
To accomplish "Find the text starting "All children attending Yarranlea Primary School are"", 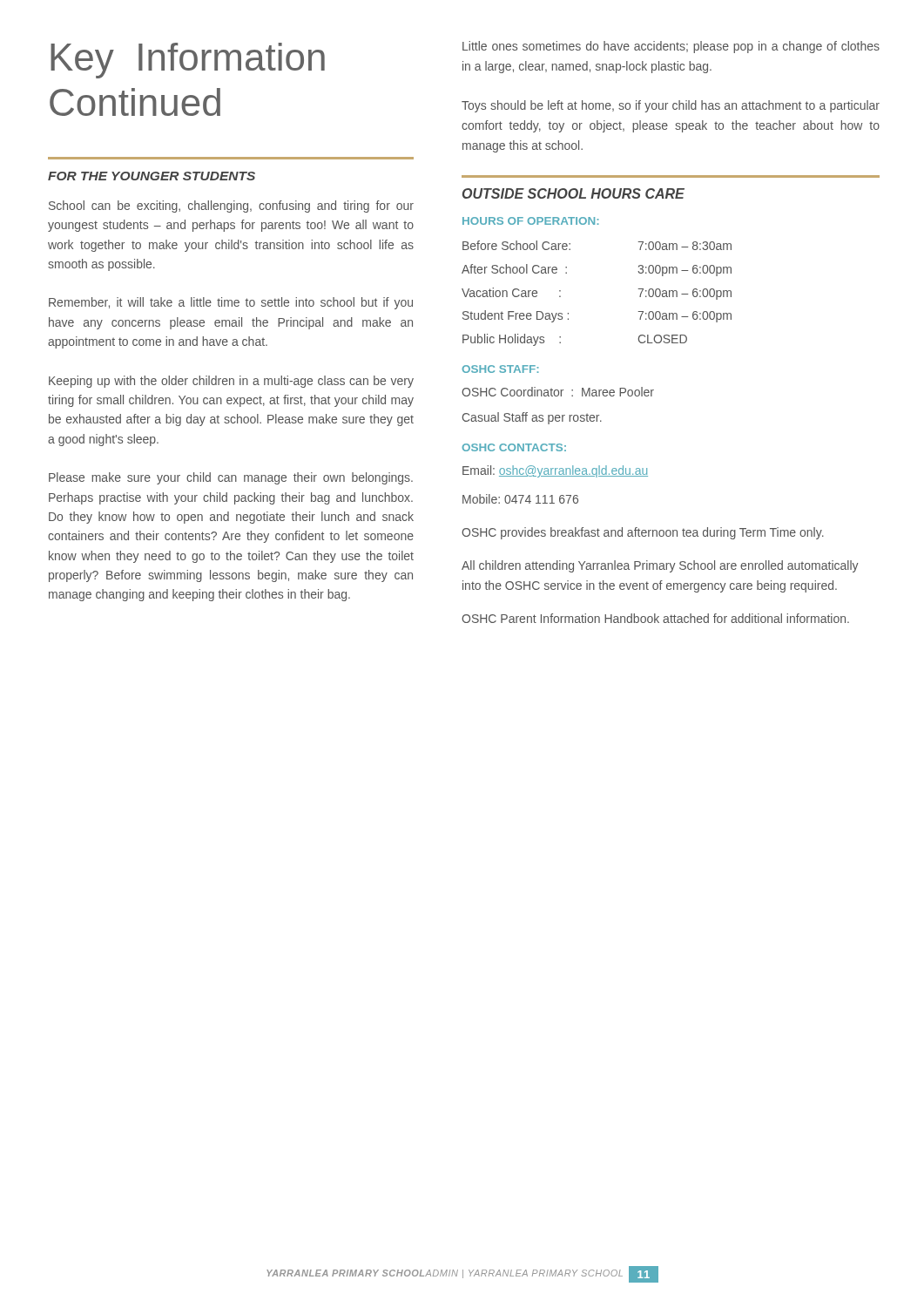I will pyautogui.click(x=660, y=576).
